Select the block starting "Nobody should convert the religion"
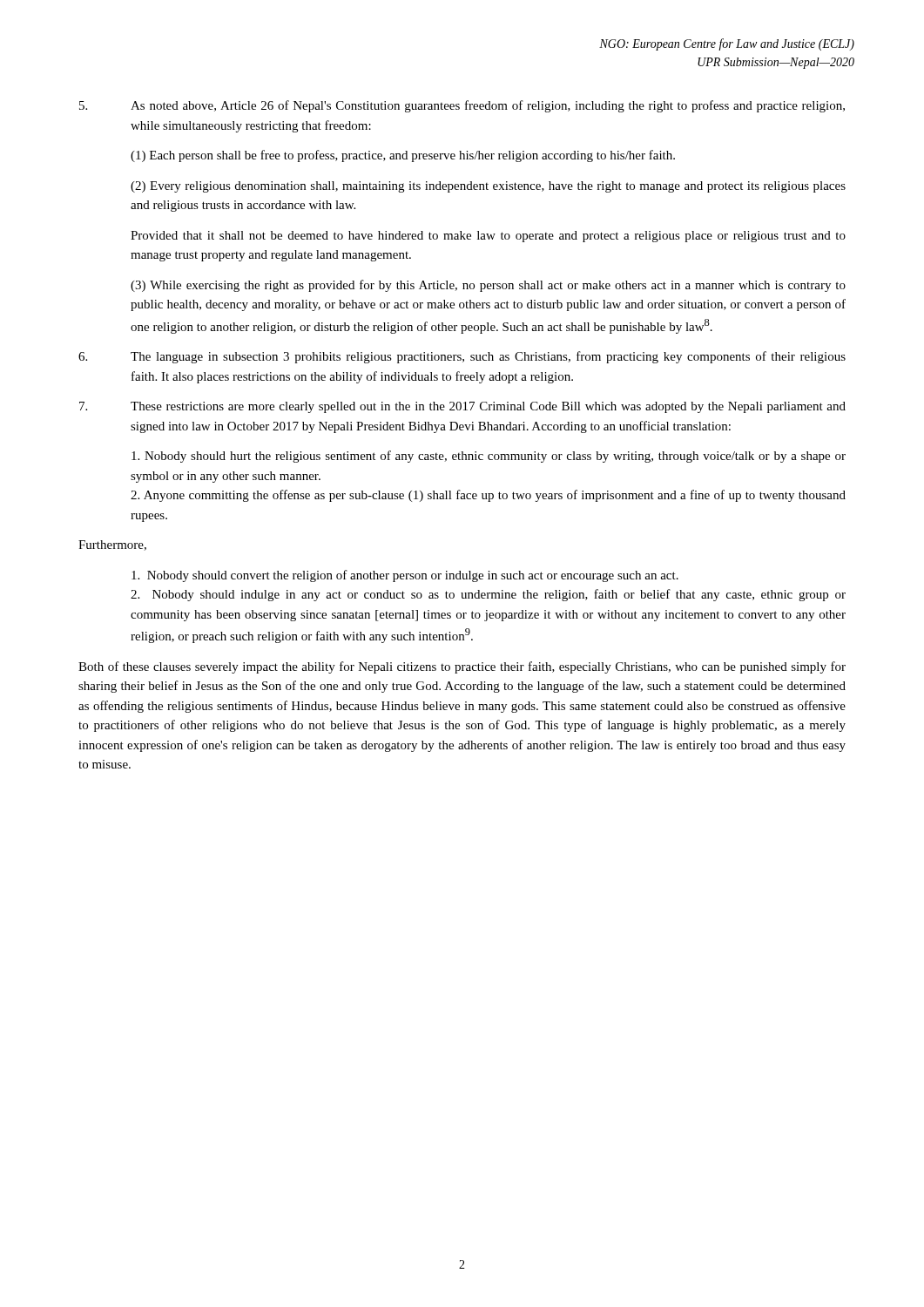The image size is (924, 1307). click(488, 605)
